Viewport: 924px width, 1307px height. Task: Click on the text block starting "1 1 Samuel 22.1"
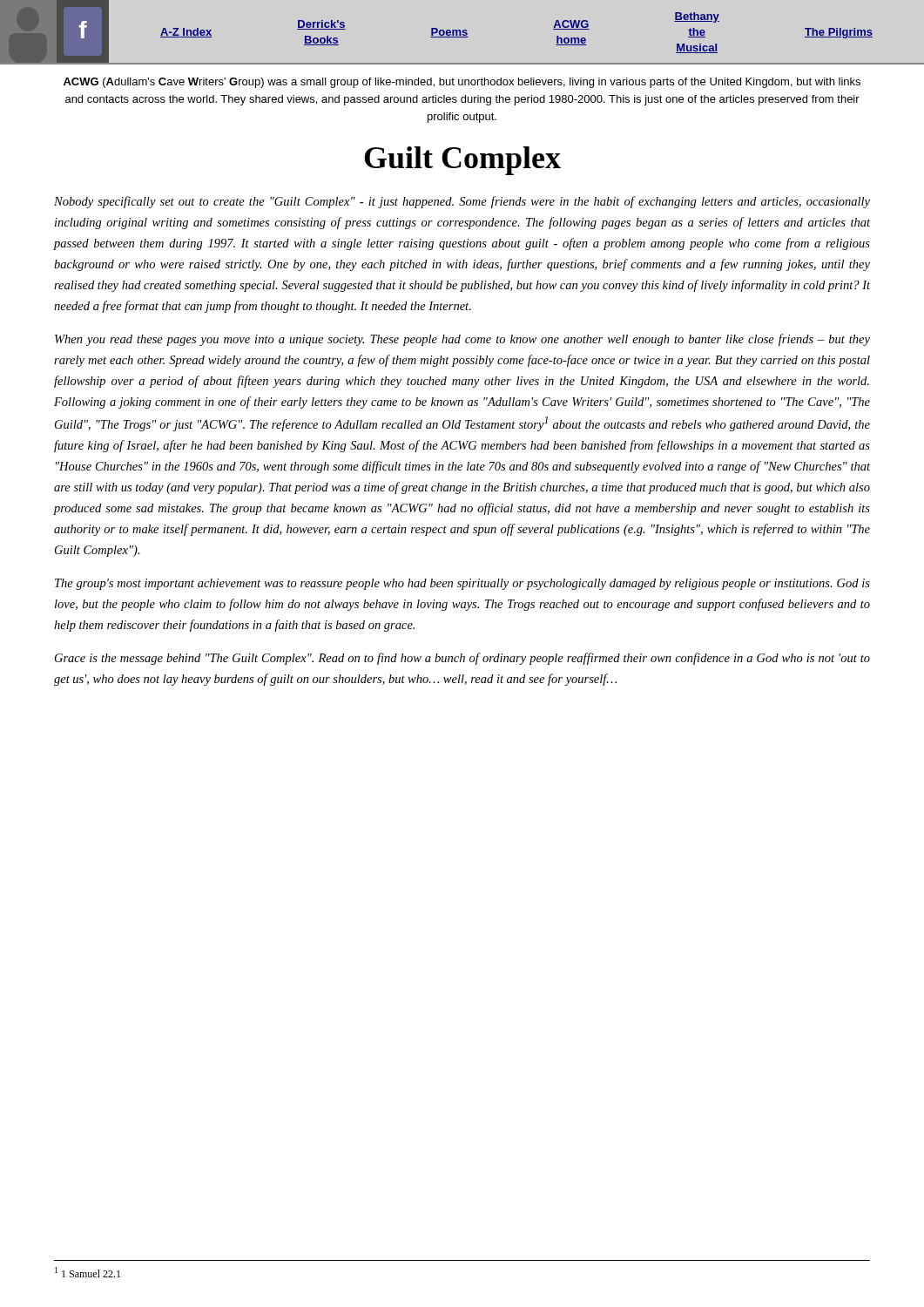coord(88,1273)
